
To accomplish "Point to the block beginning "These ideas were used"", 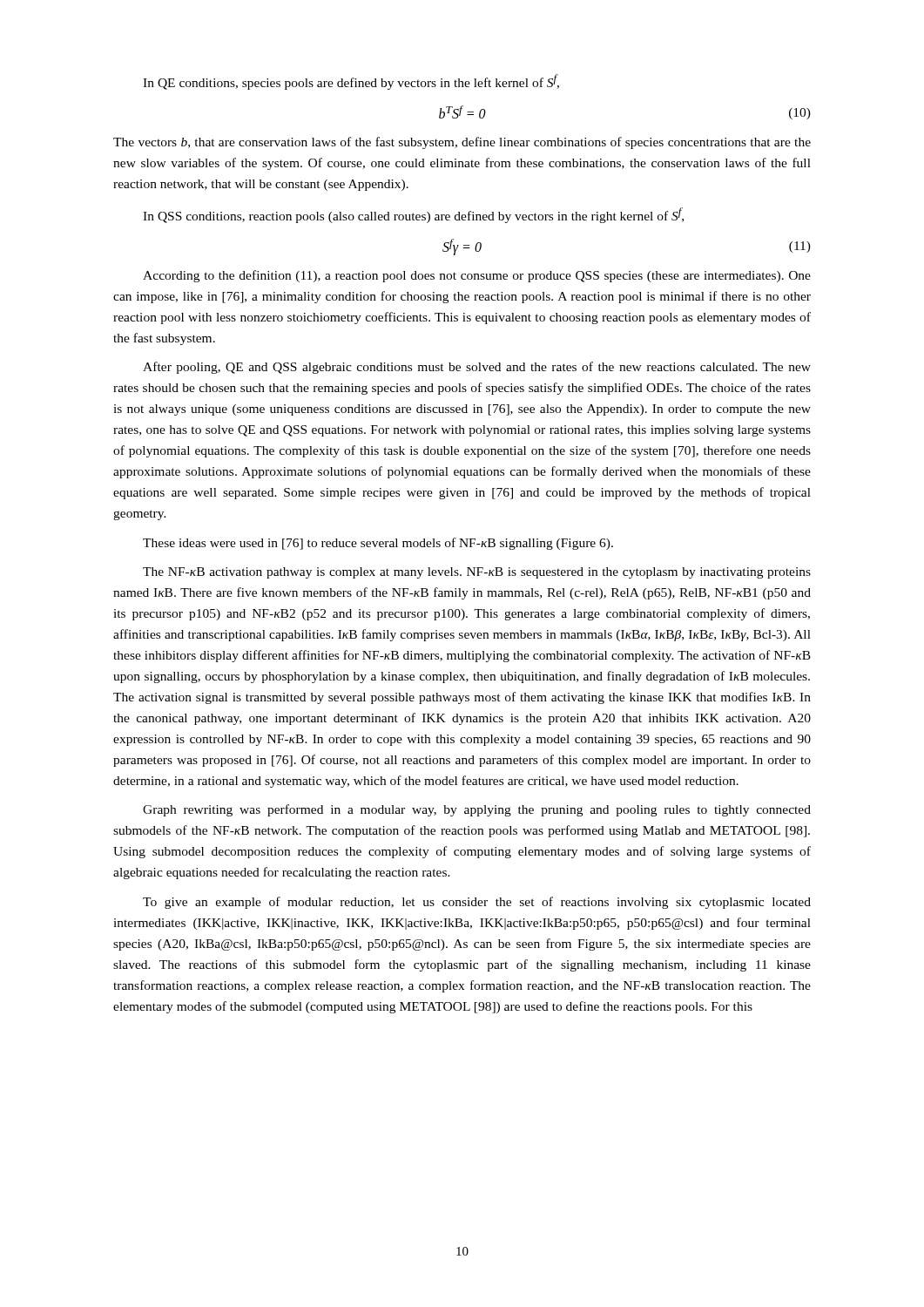I will tap(462, 542).
